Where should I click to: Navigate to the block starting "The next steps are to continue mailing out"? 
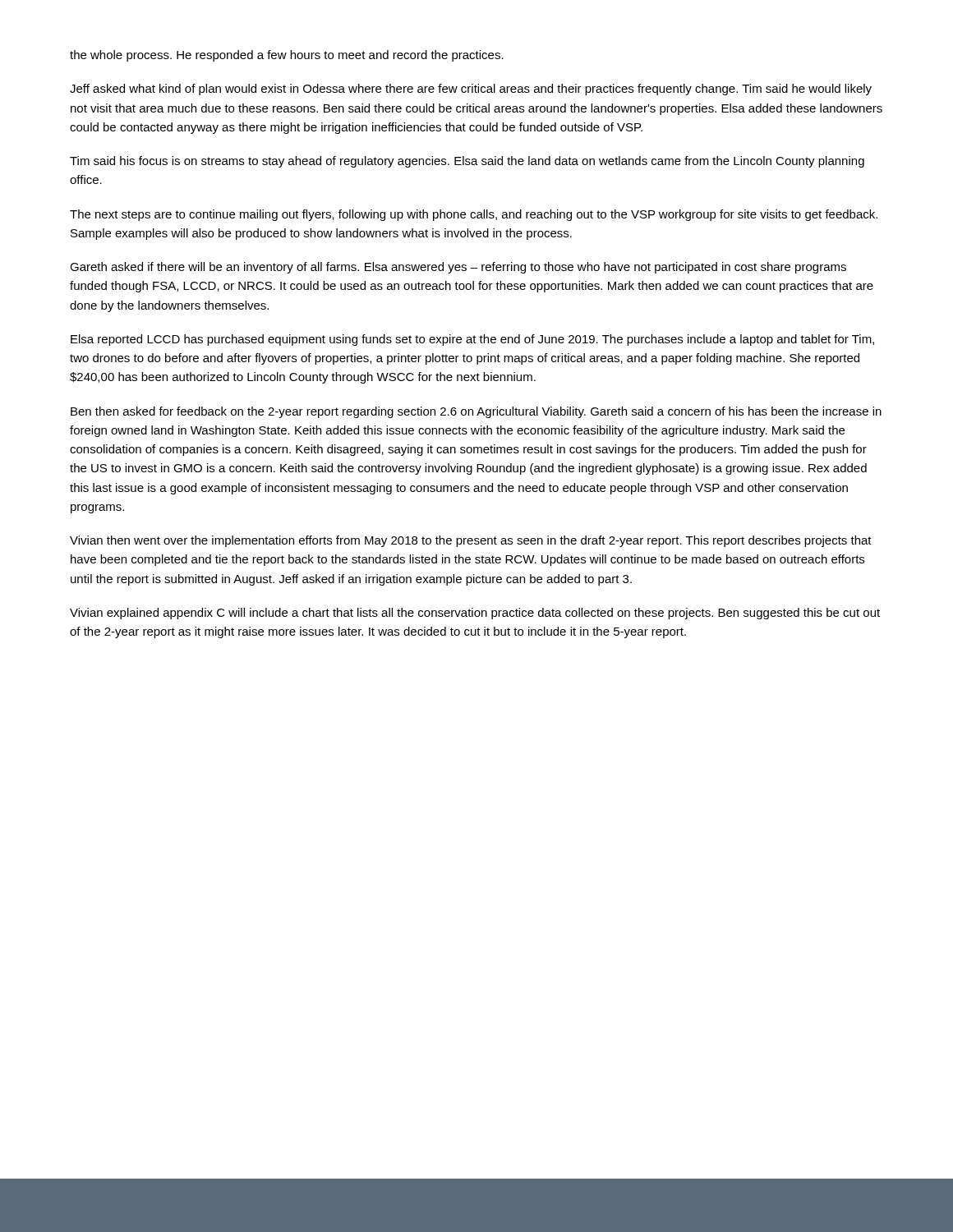474,223
